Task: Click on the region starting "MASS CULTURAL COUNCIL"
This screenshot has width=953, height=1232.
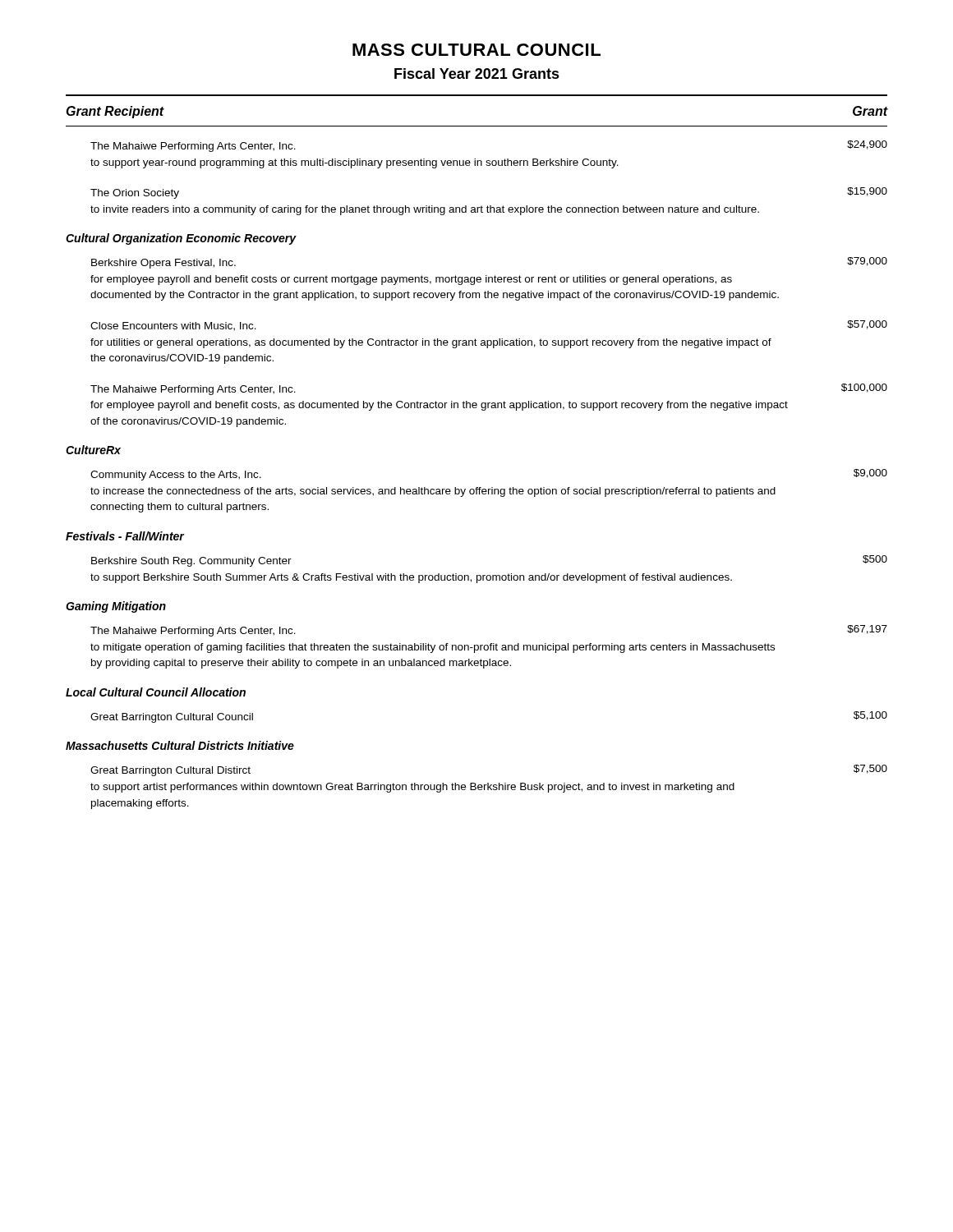Action: (476, 50)
